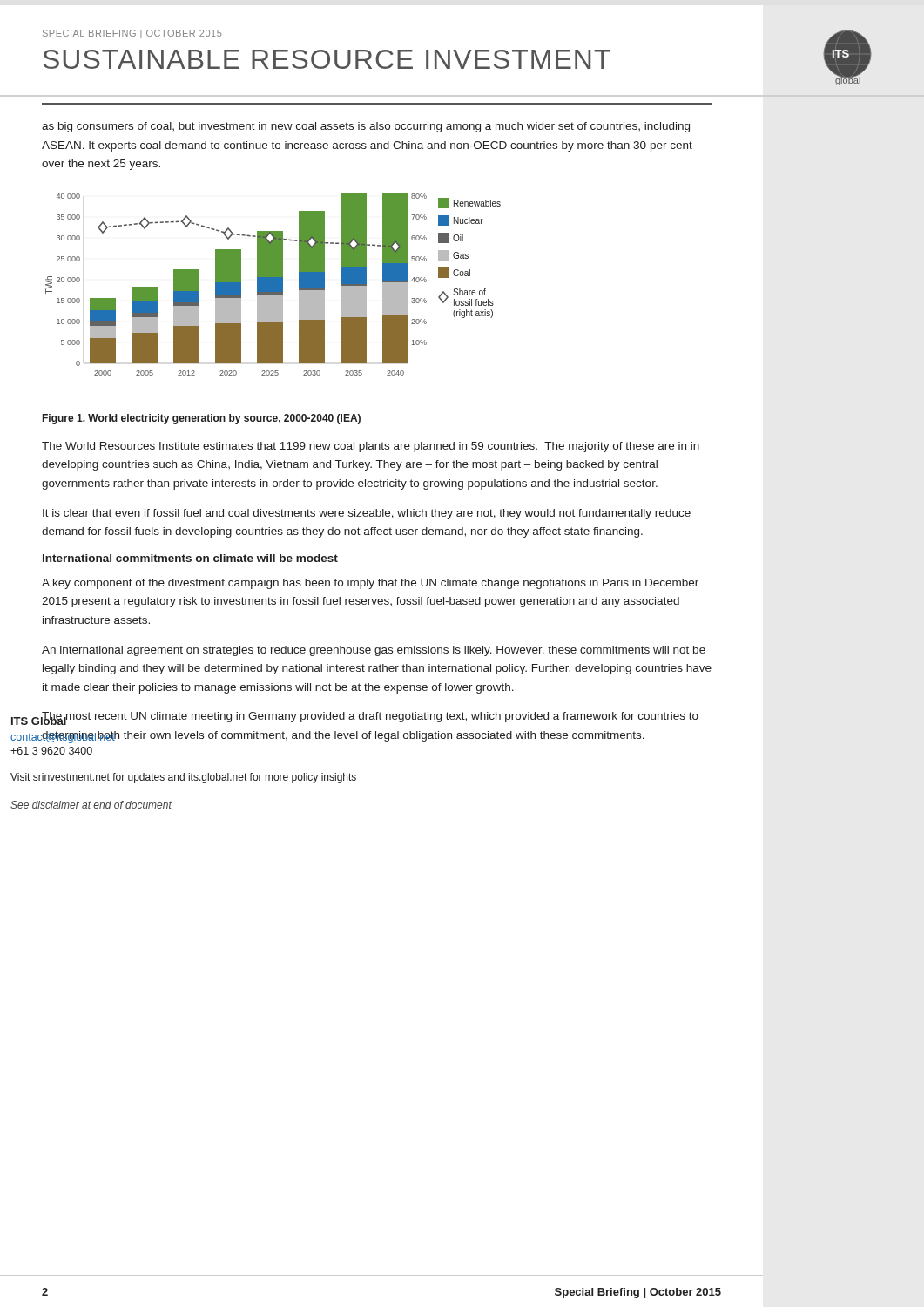Find the element starting "International commitments on climate will"
924x1307 pixels.
click(190, 558)
